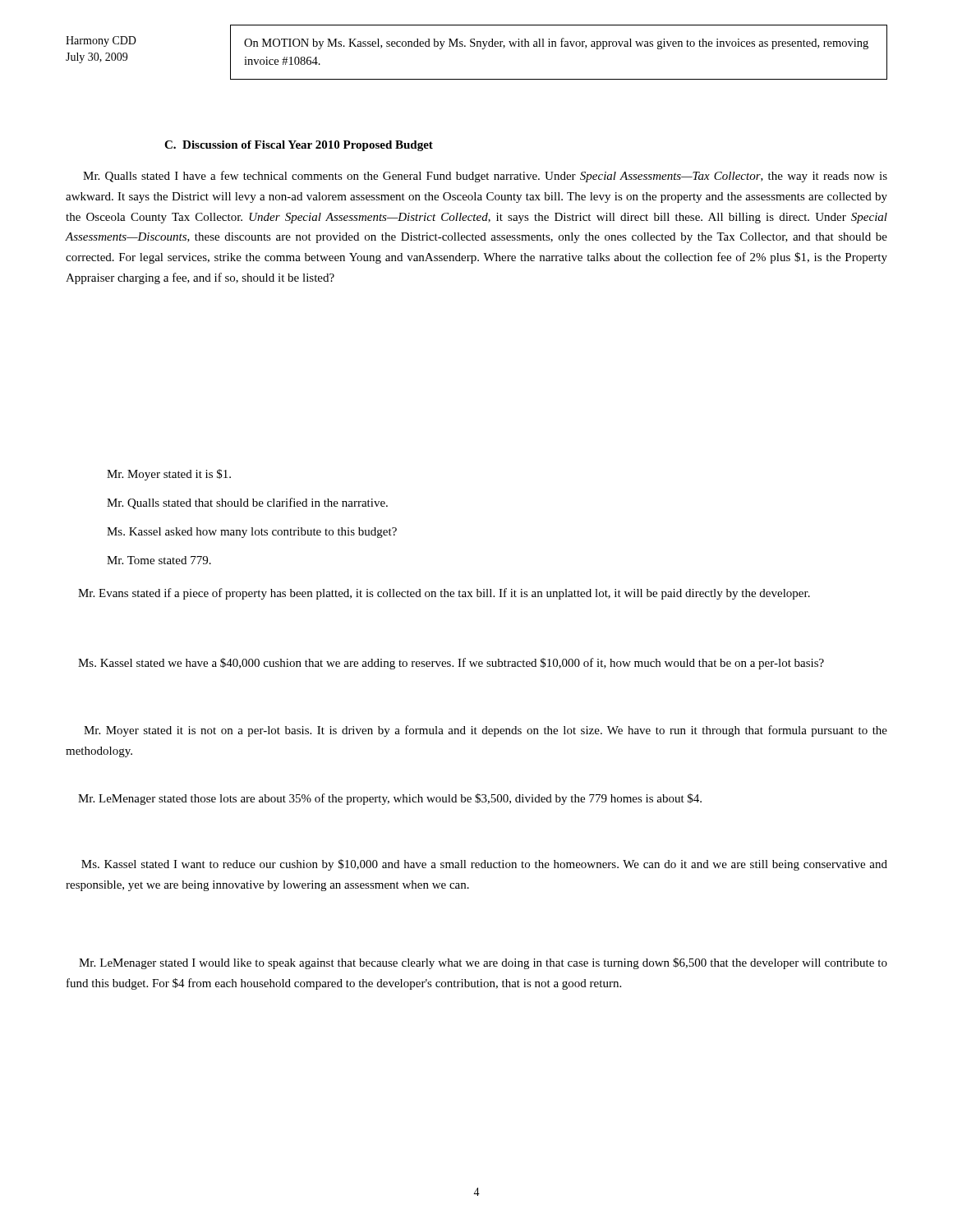Select the text block containing "Mr. Evans stated if a piece of property"
This screenshot has width=953, height=1232.
click(438, 593)
